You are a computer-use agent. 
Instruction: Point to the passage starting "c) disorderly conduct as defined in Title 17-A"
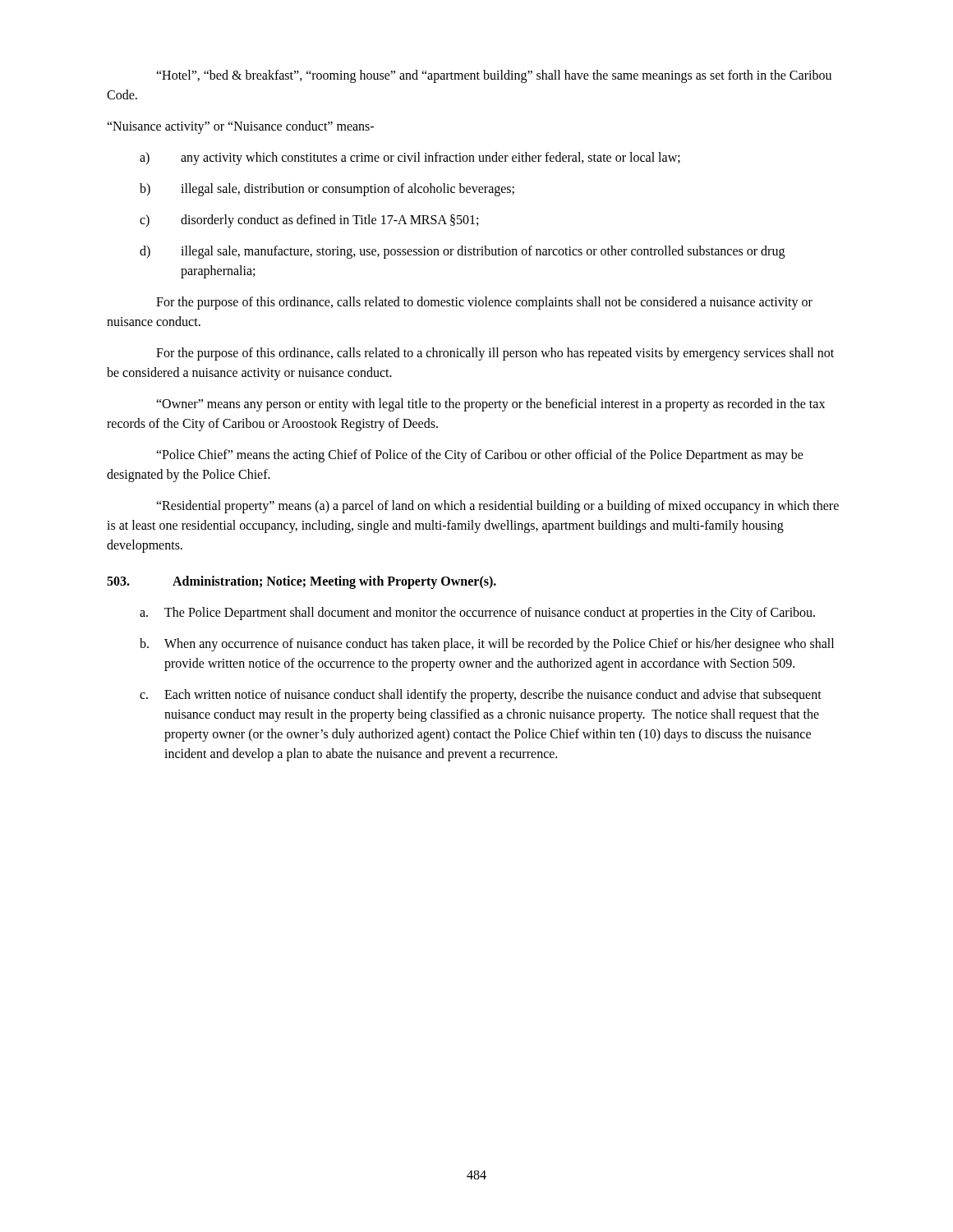click(476, 220)
